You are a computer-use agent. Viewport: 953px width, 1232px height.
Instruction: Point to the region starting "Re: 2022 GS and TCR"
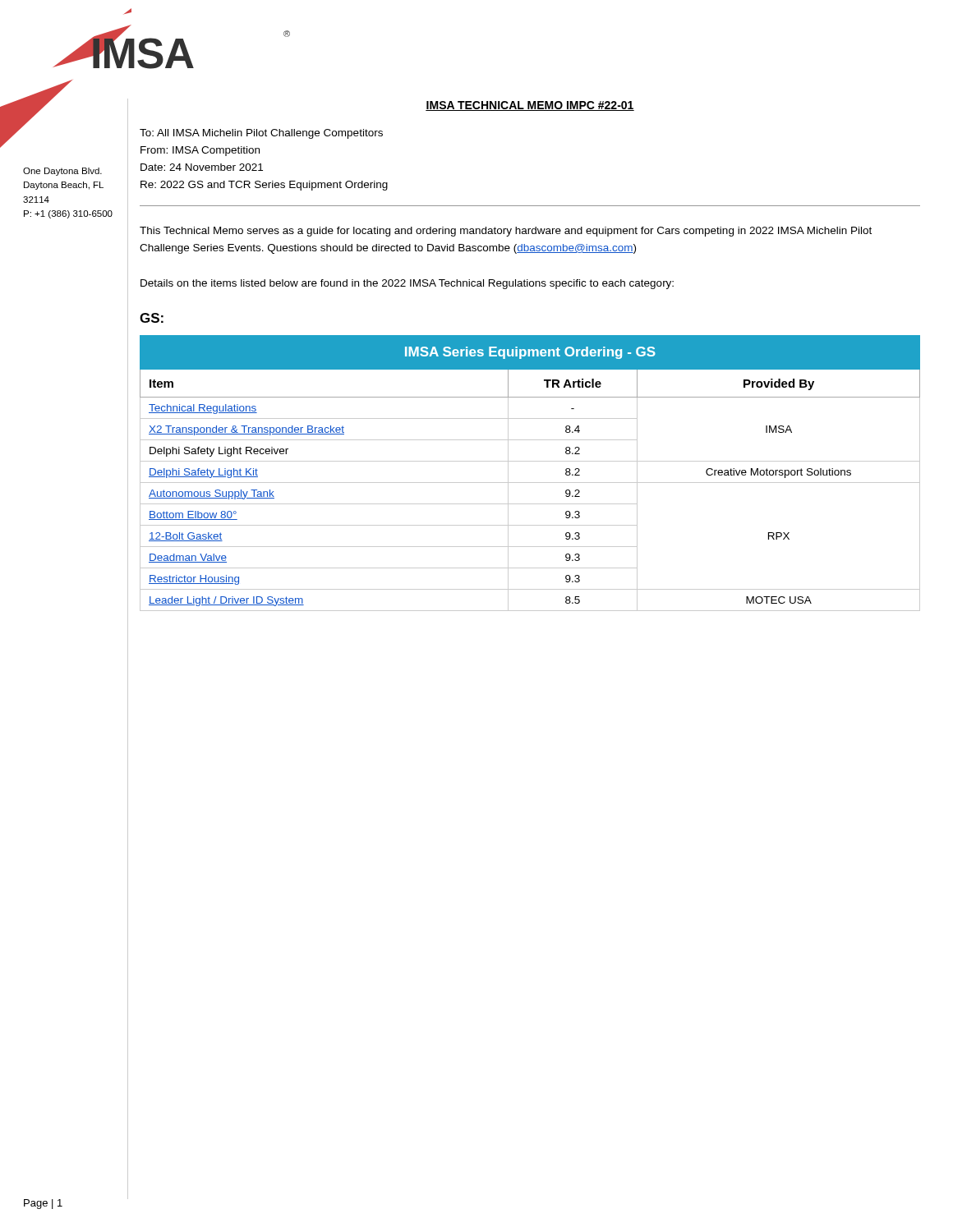coord(264,184)
